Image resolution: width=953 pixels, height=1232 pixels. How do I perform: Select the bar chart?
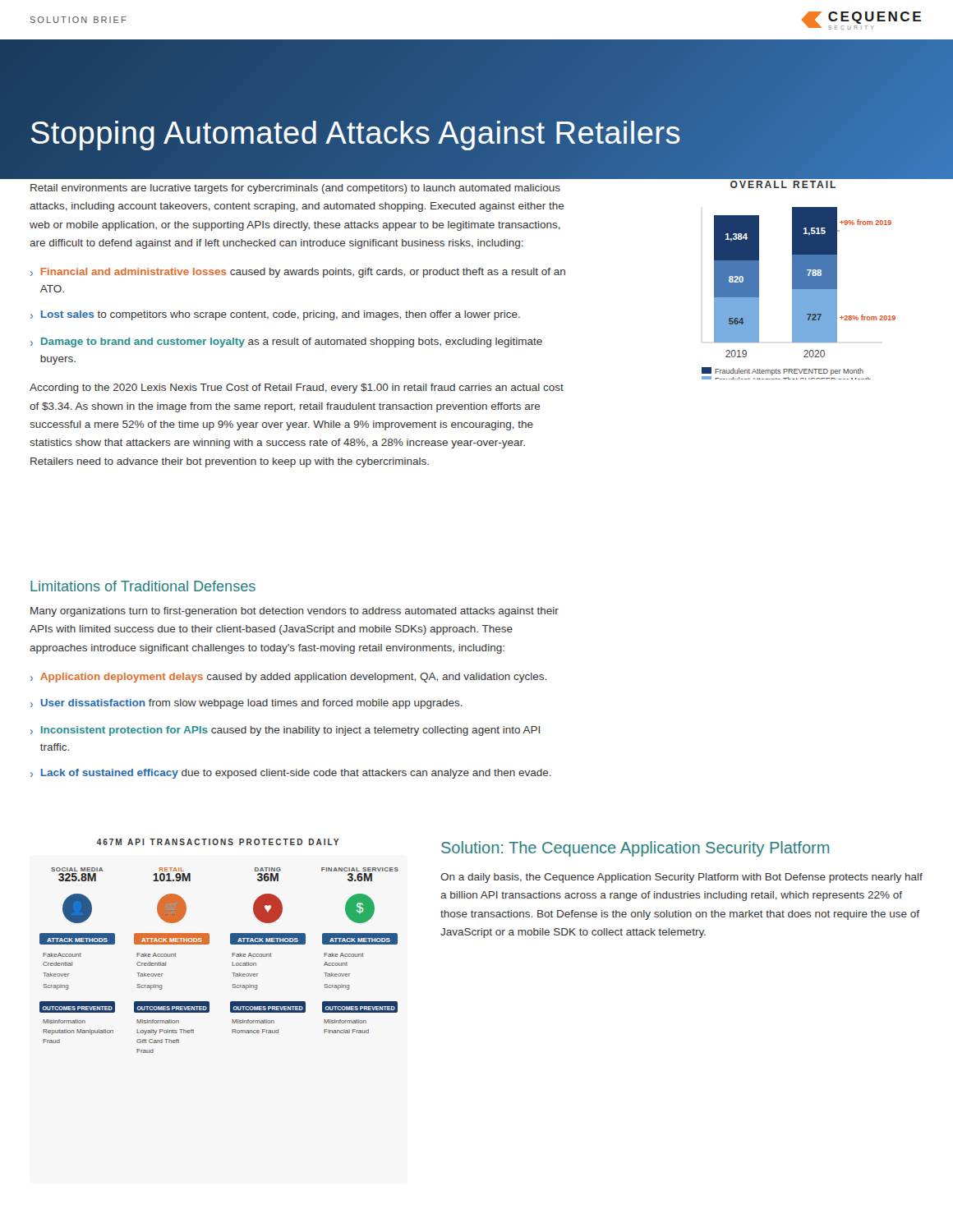[x=784, y=279]
